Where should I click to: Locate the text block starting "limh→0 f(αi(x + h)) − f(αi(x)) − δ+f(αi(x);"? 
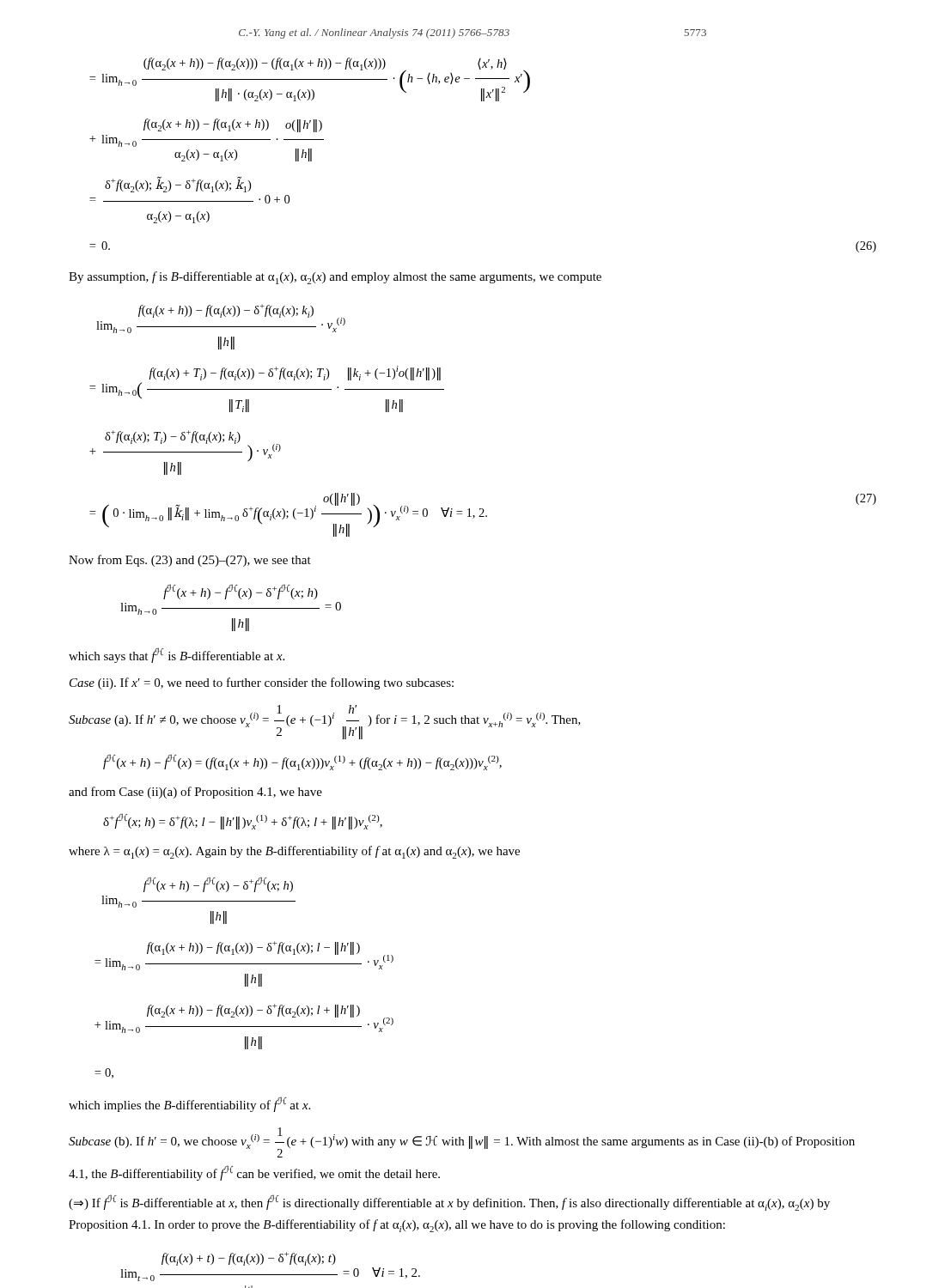coord(221,319)
